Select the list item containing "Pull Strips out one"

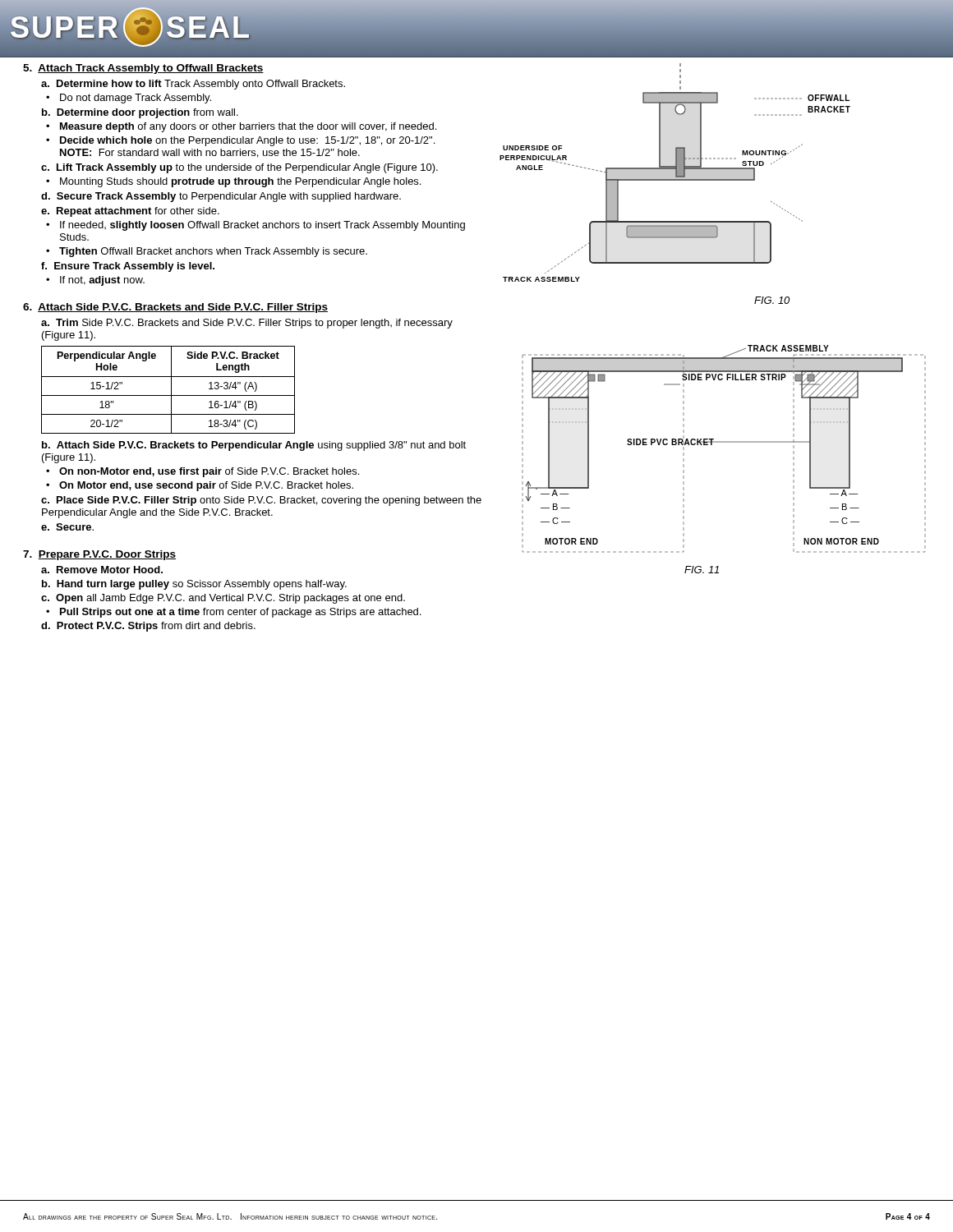(x=240, y=611)
